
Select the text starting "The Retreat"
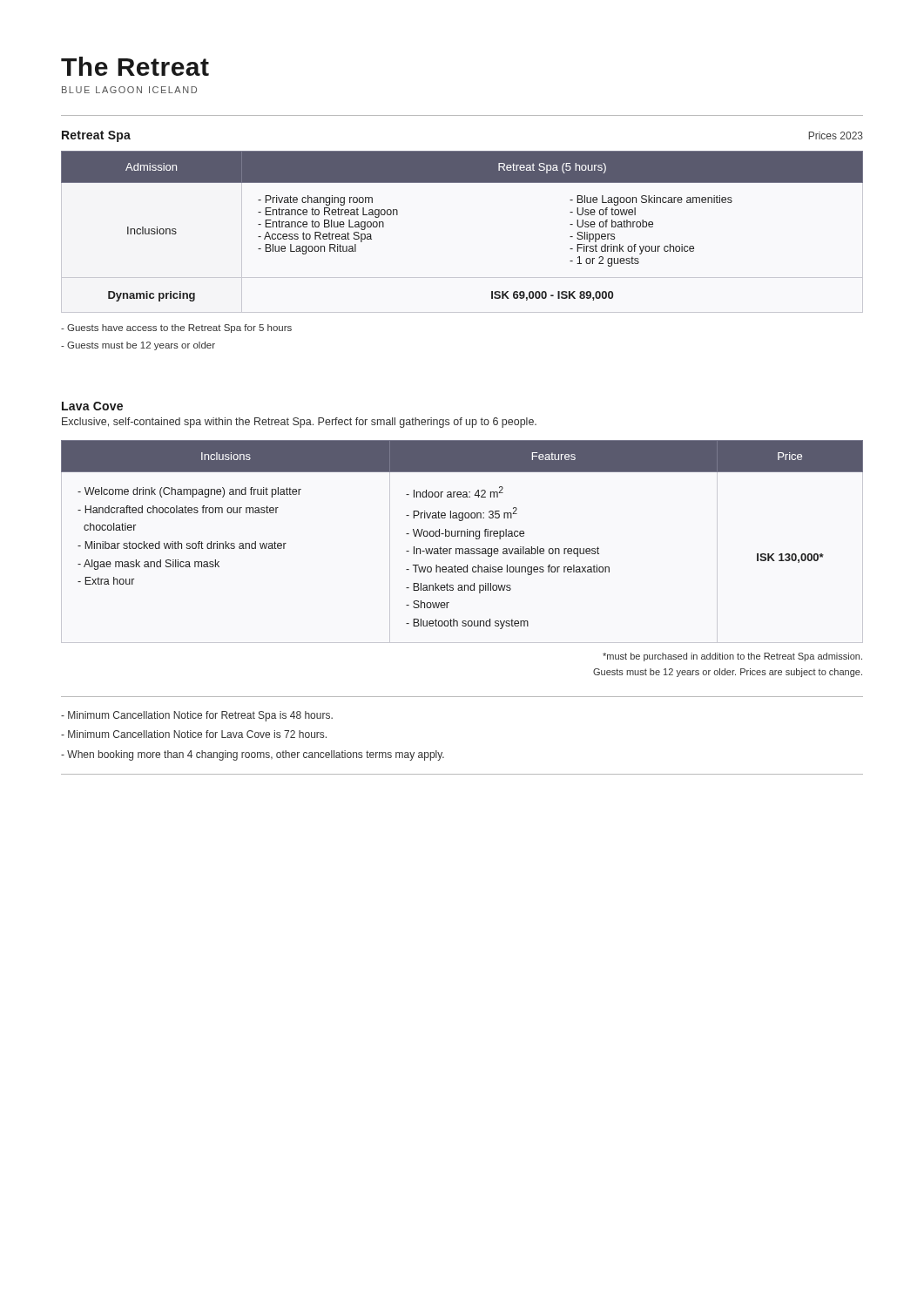[135, 67]
